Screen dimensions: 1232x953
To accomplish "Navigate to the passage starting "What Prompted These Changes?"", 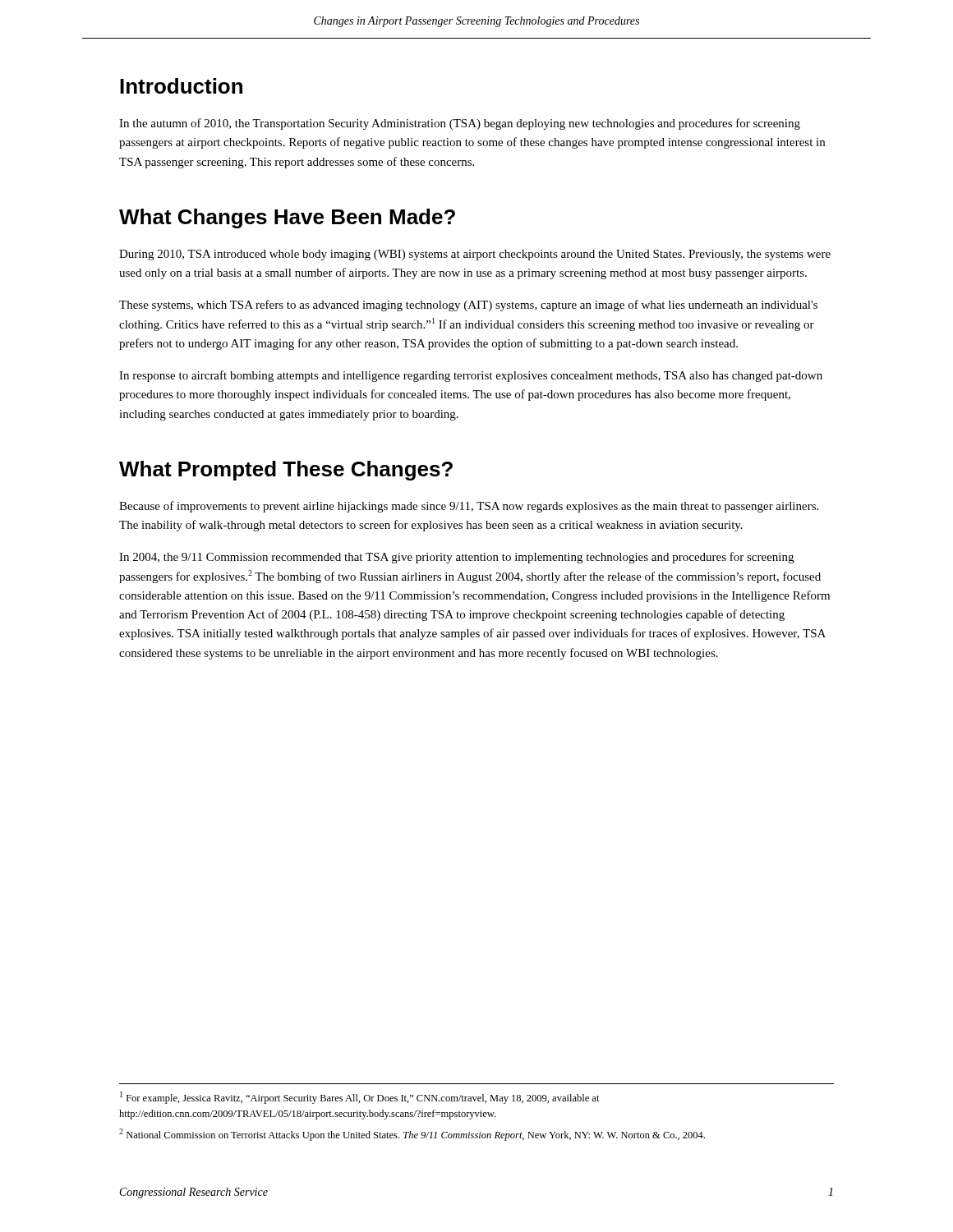I will (x=286, y=469).
